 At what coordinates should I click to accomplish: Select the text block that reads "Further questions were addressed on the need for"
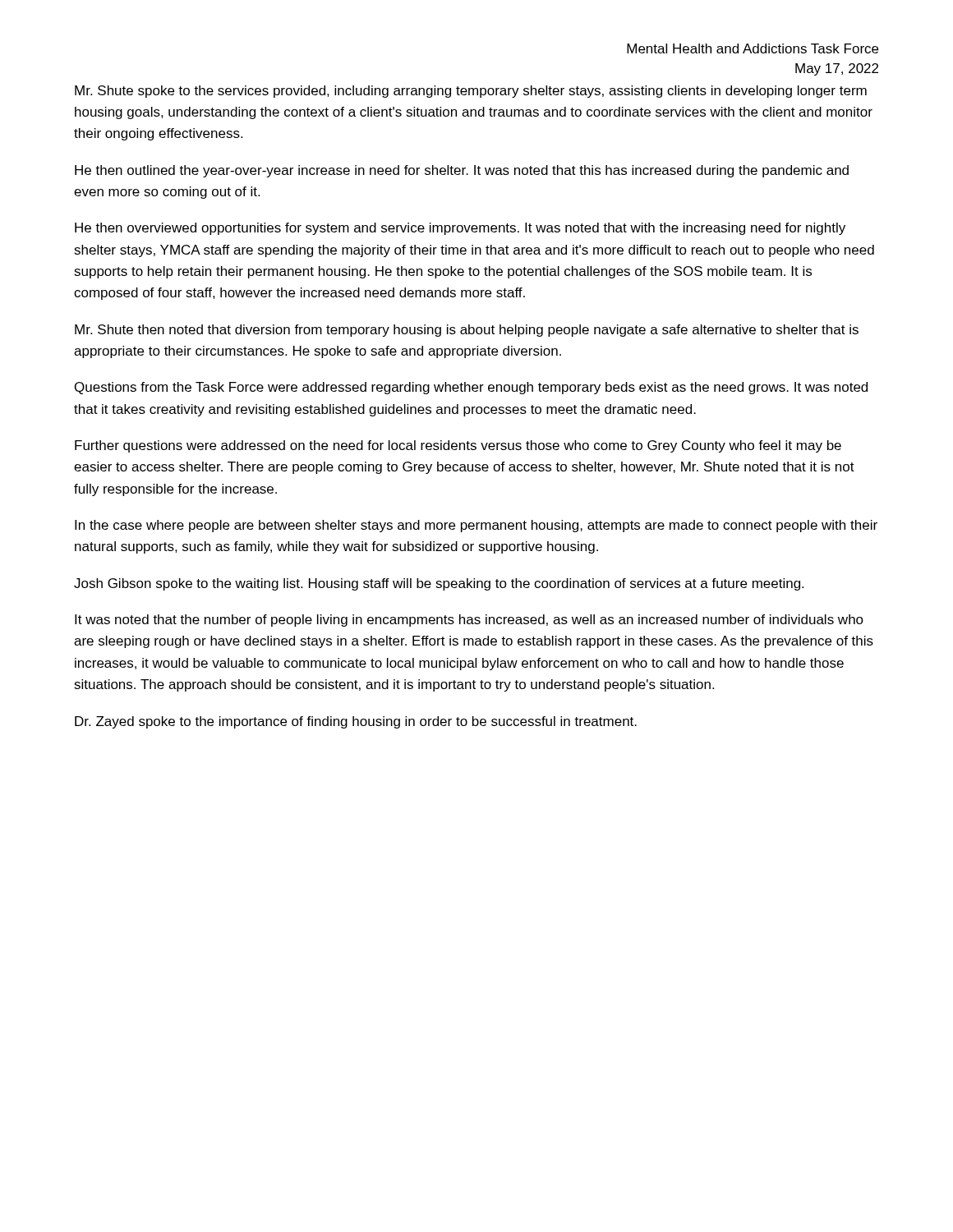(x=464, y=467)
